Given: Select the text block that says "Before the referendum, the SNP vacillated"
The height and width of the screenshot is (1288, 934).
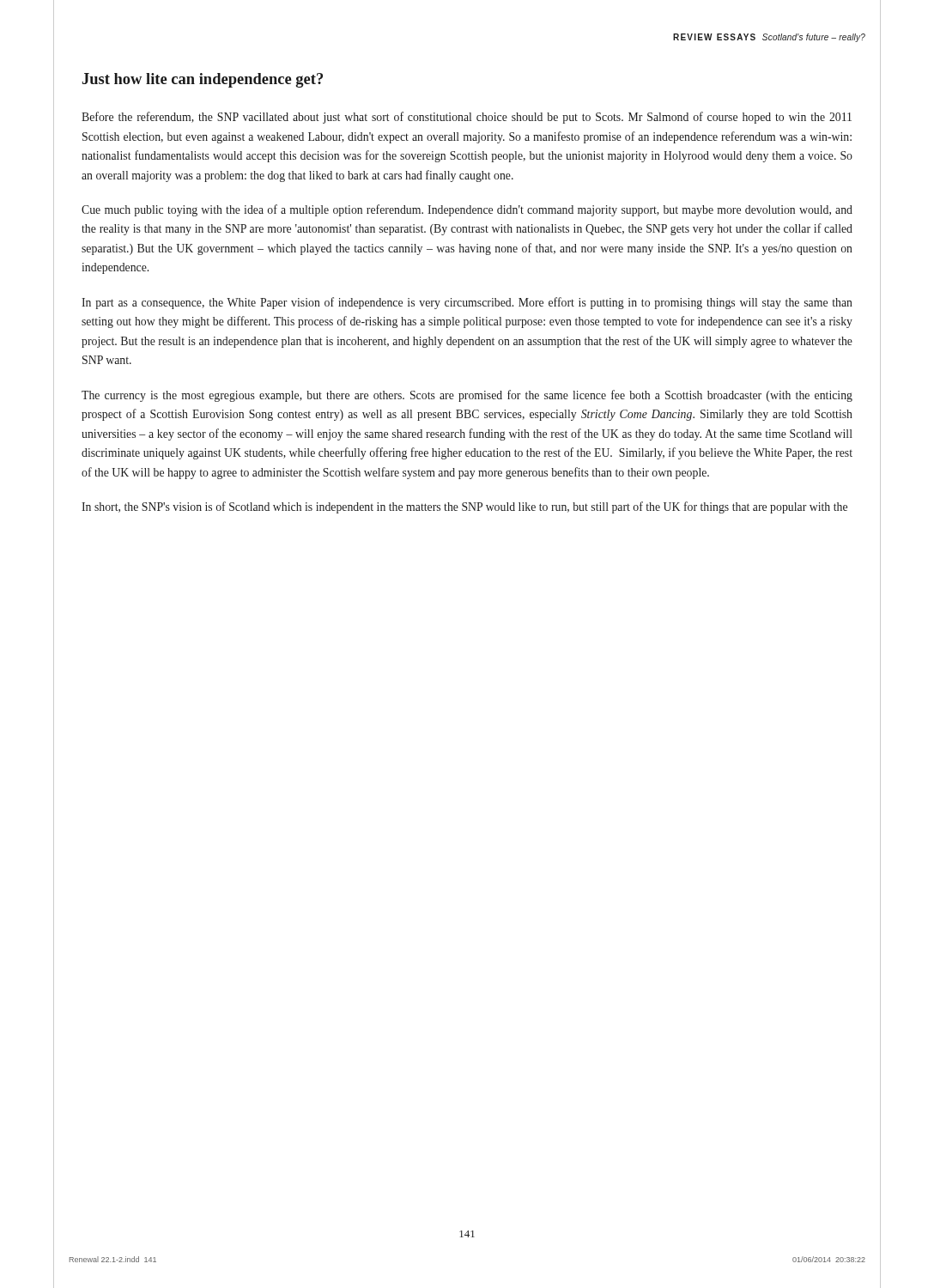Looking at the screenshot, I should click(x=467, y=146).
